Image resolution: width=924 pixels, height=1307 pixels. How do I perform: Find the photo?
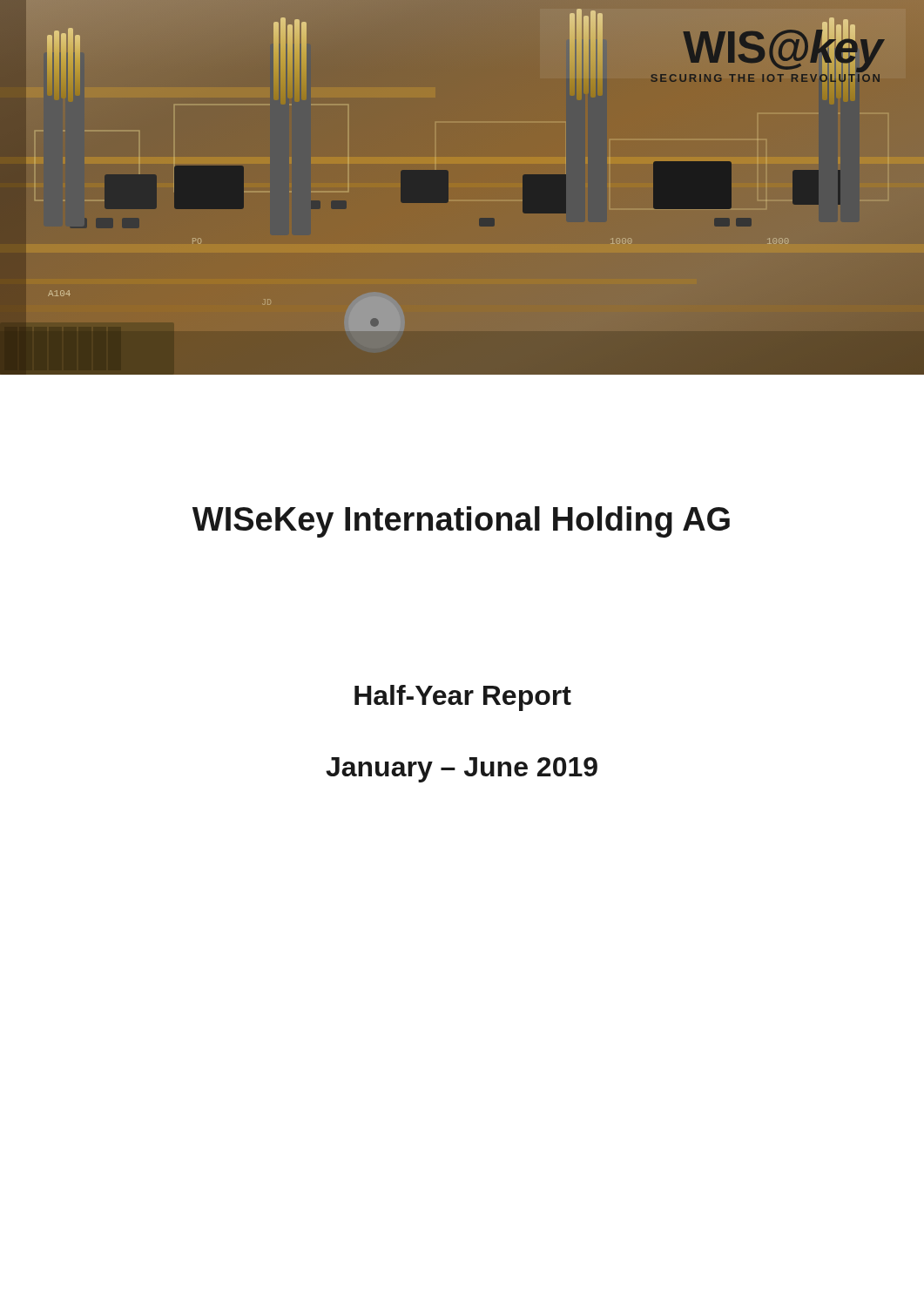coord(462,187)
